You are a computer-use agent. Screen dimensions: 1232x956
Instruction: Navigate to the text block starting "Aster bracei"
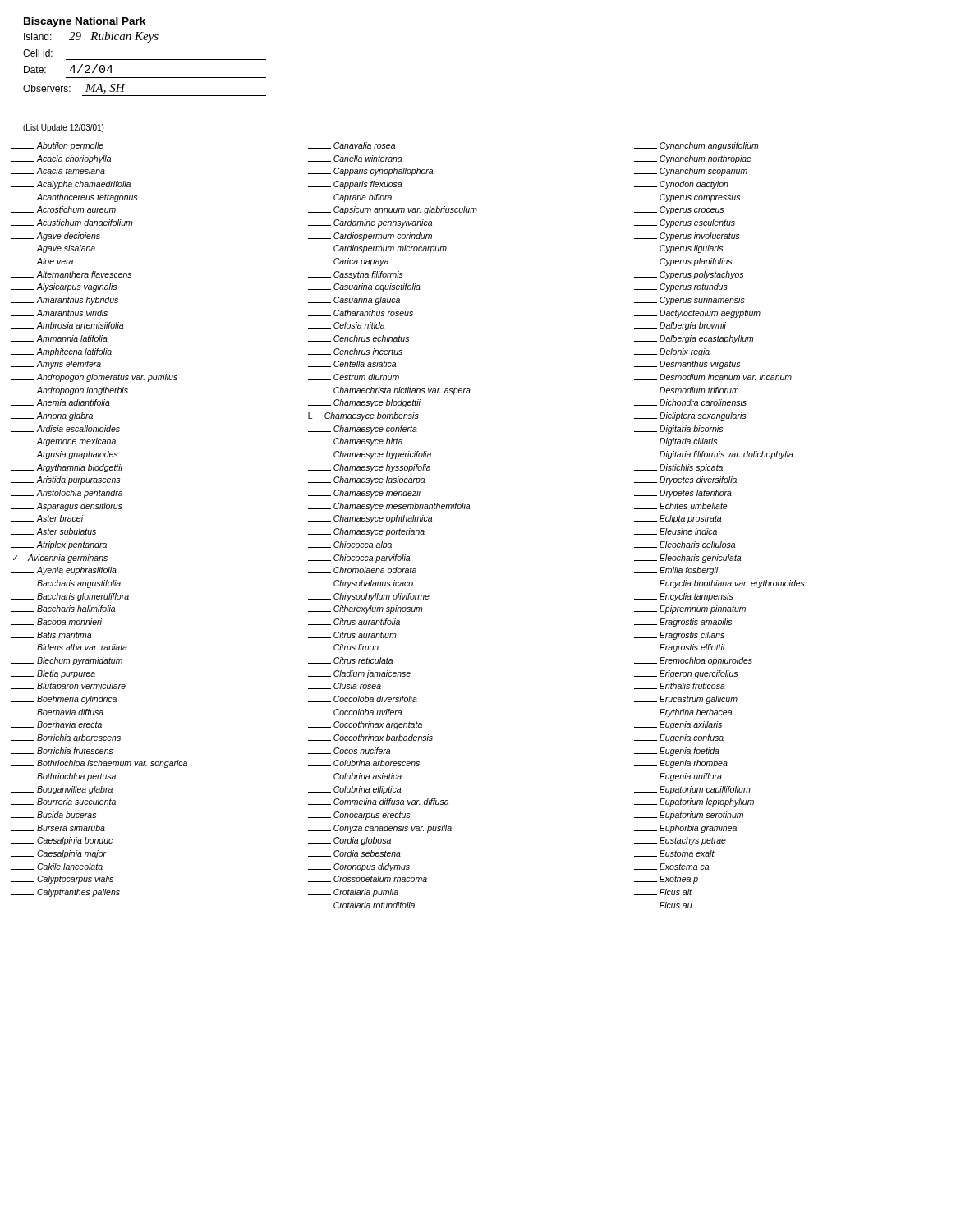coord(47,519)
